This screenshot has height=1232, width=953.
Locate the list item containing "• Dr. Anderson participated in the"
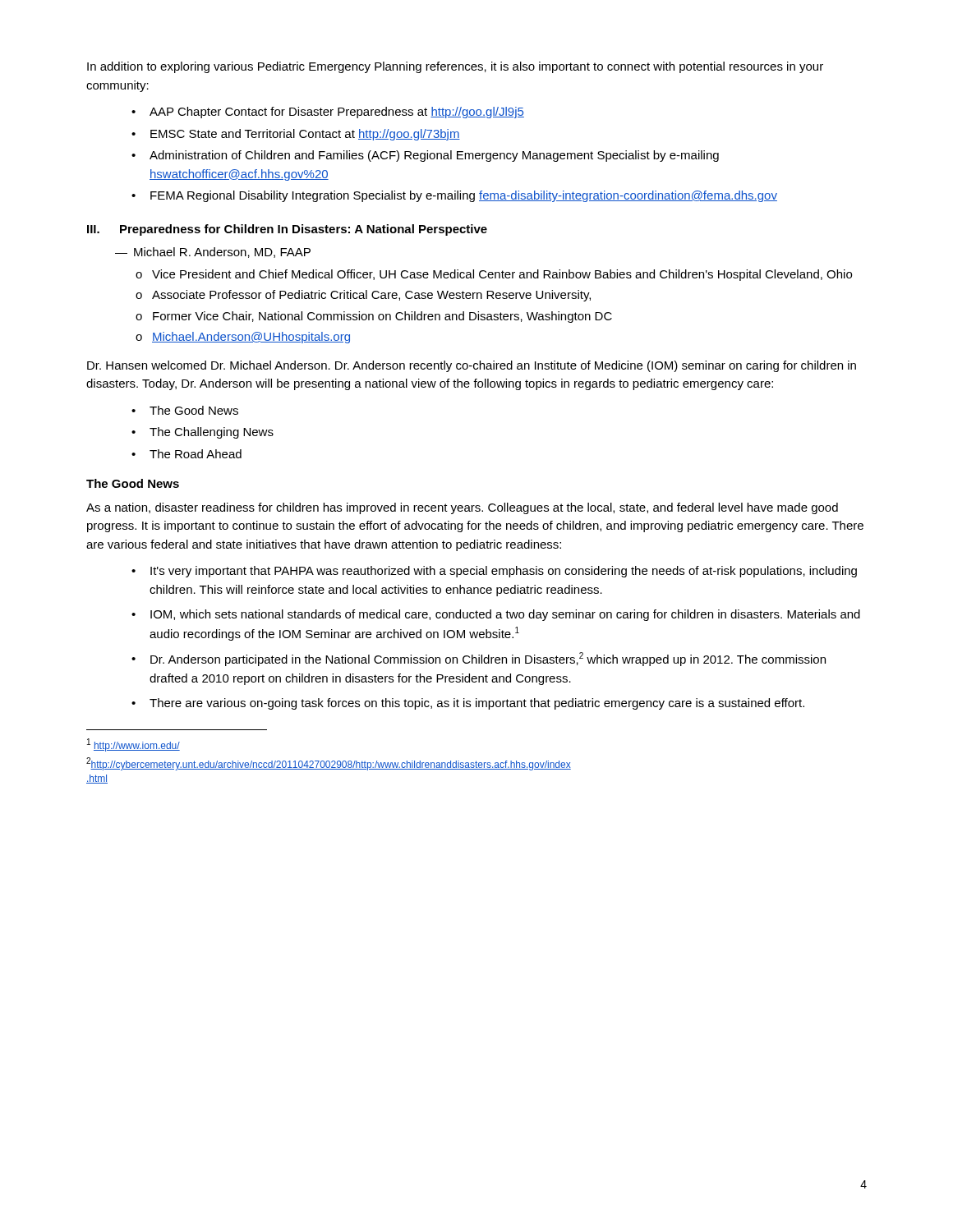[x=499, y=669]
